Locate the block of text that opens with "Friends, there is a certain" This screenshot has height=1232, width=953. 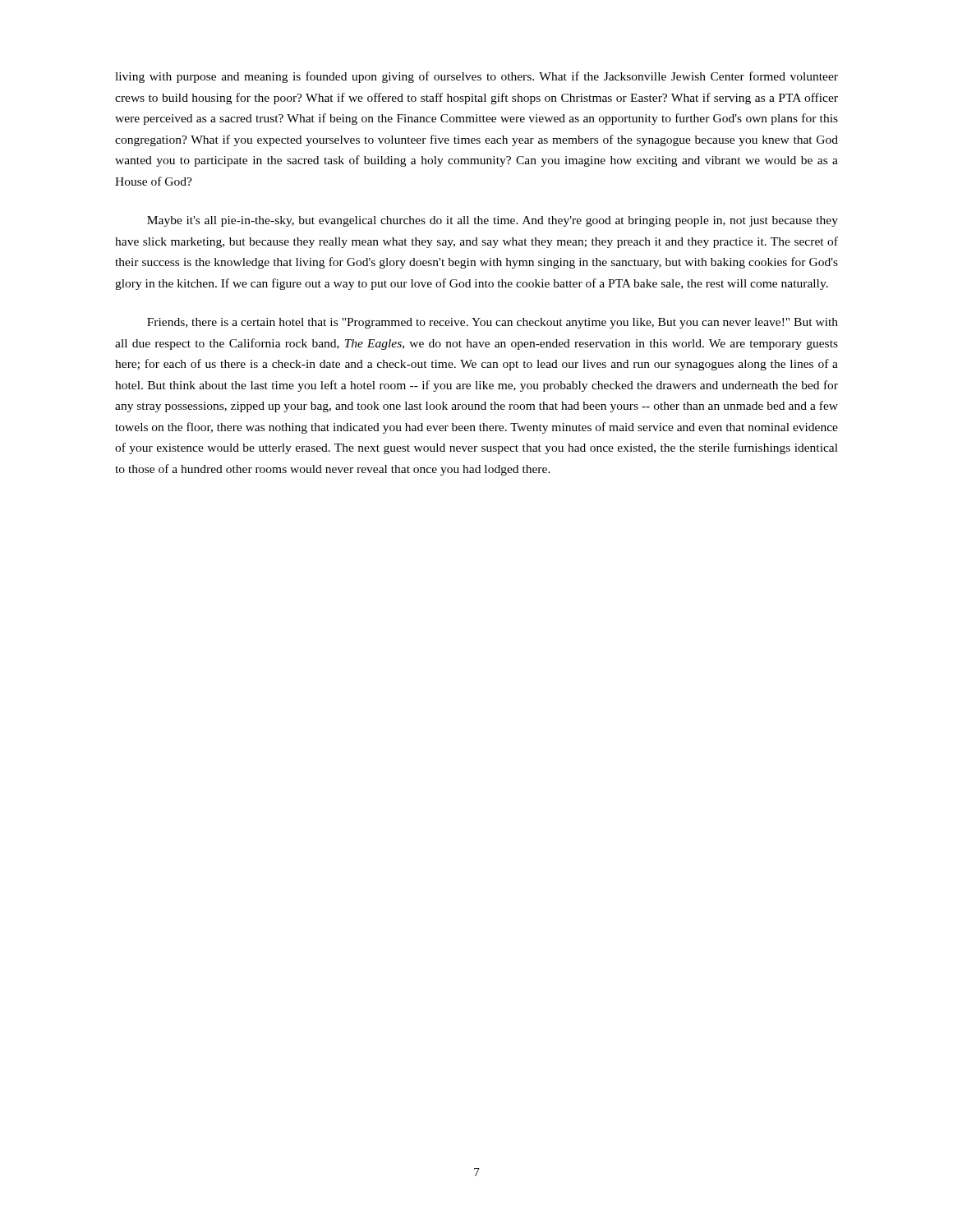(476, 395)
